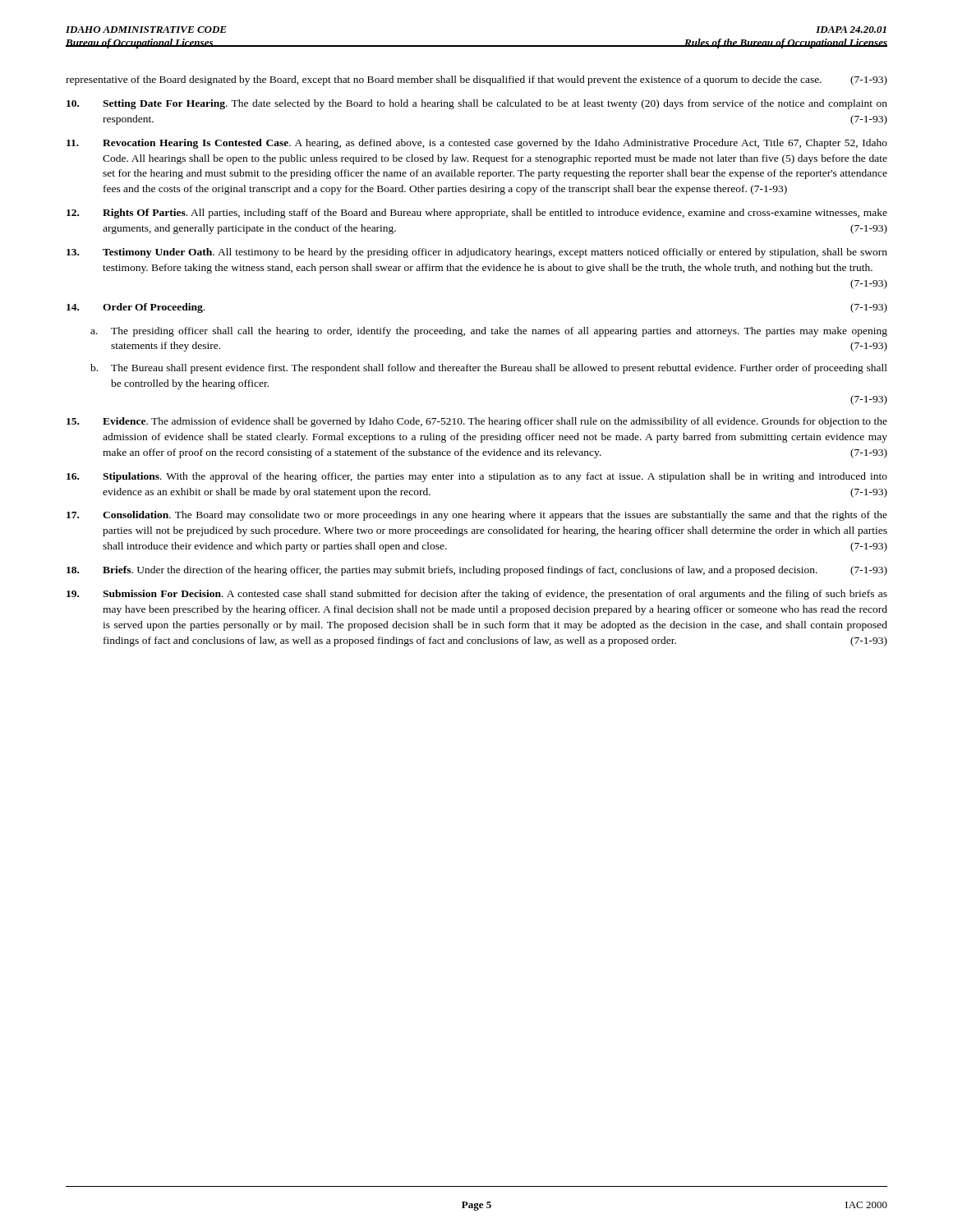This screenshot has height=1232, width=953.
Task: Select the list item with the text "14. Order Of Proceeding. (7-1-93)"
Action: pyautogui.click(x=166, y=308)
